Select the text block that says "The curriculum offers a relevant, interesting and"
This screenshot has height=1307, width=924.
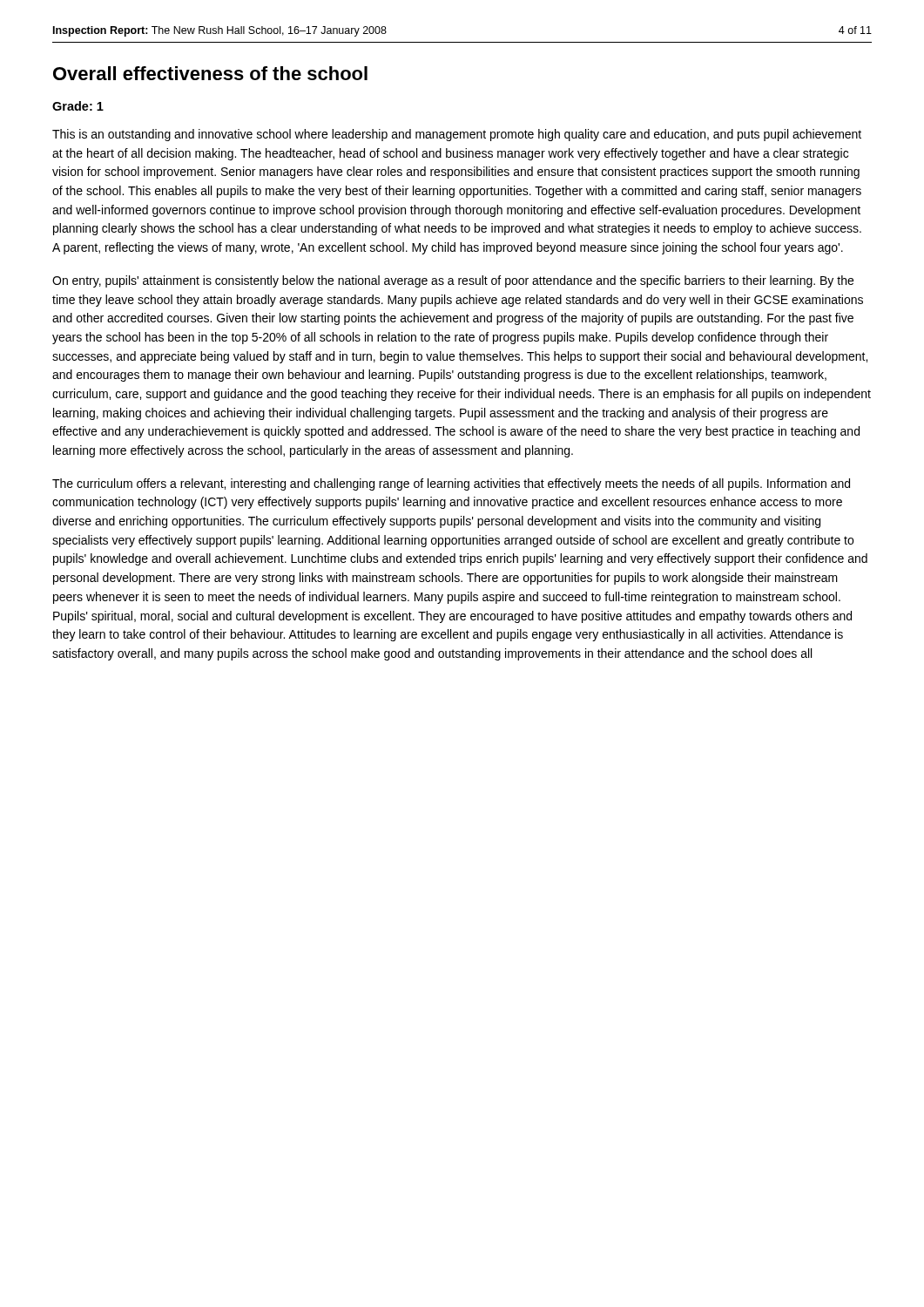coord(462,569)
